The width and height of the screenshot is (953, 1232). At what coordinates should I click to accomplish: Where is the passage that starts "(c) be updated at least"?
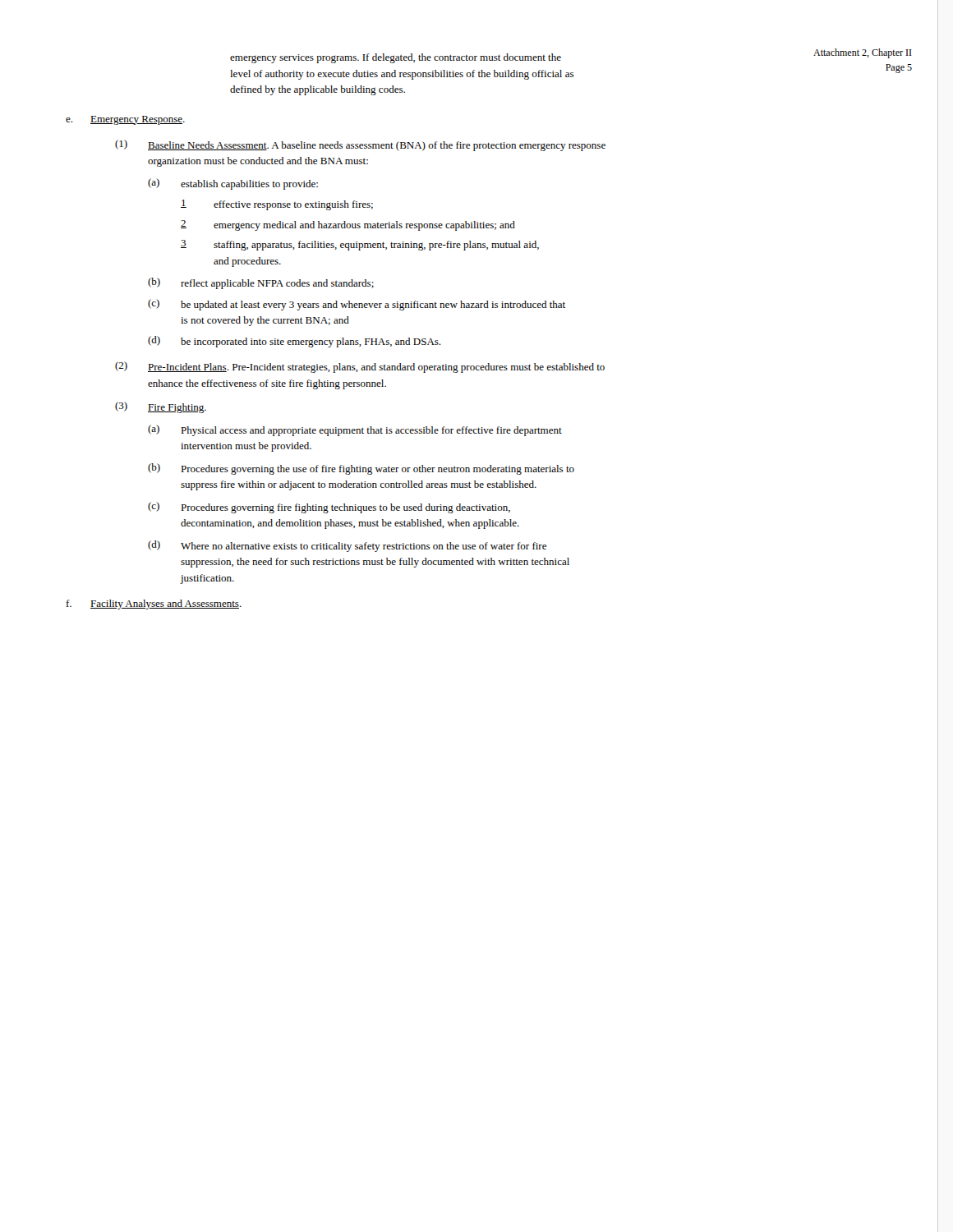pyautogui.click(x=361, y=312)
